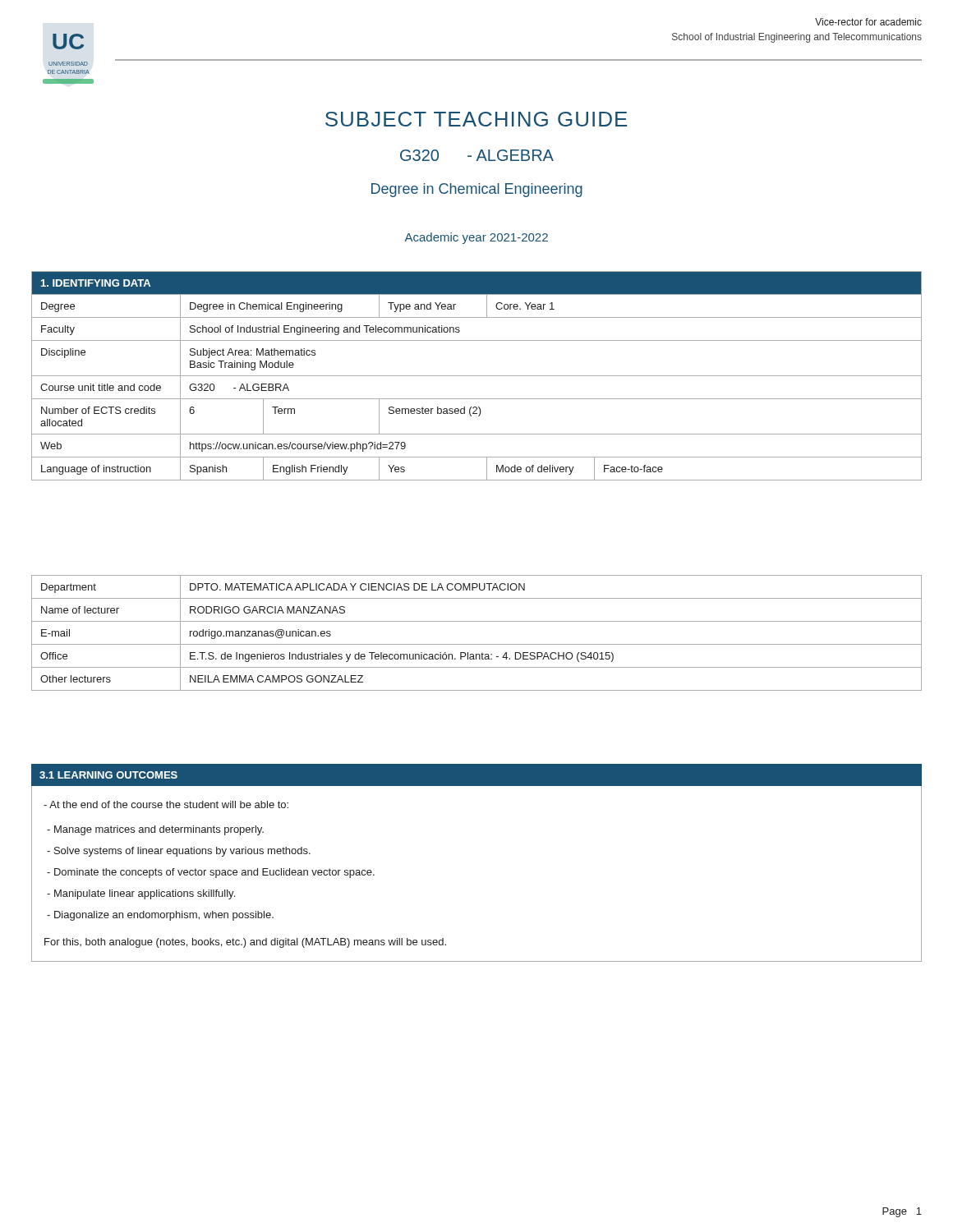
Task: Click the title
Action: tap(476, 119)
